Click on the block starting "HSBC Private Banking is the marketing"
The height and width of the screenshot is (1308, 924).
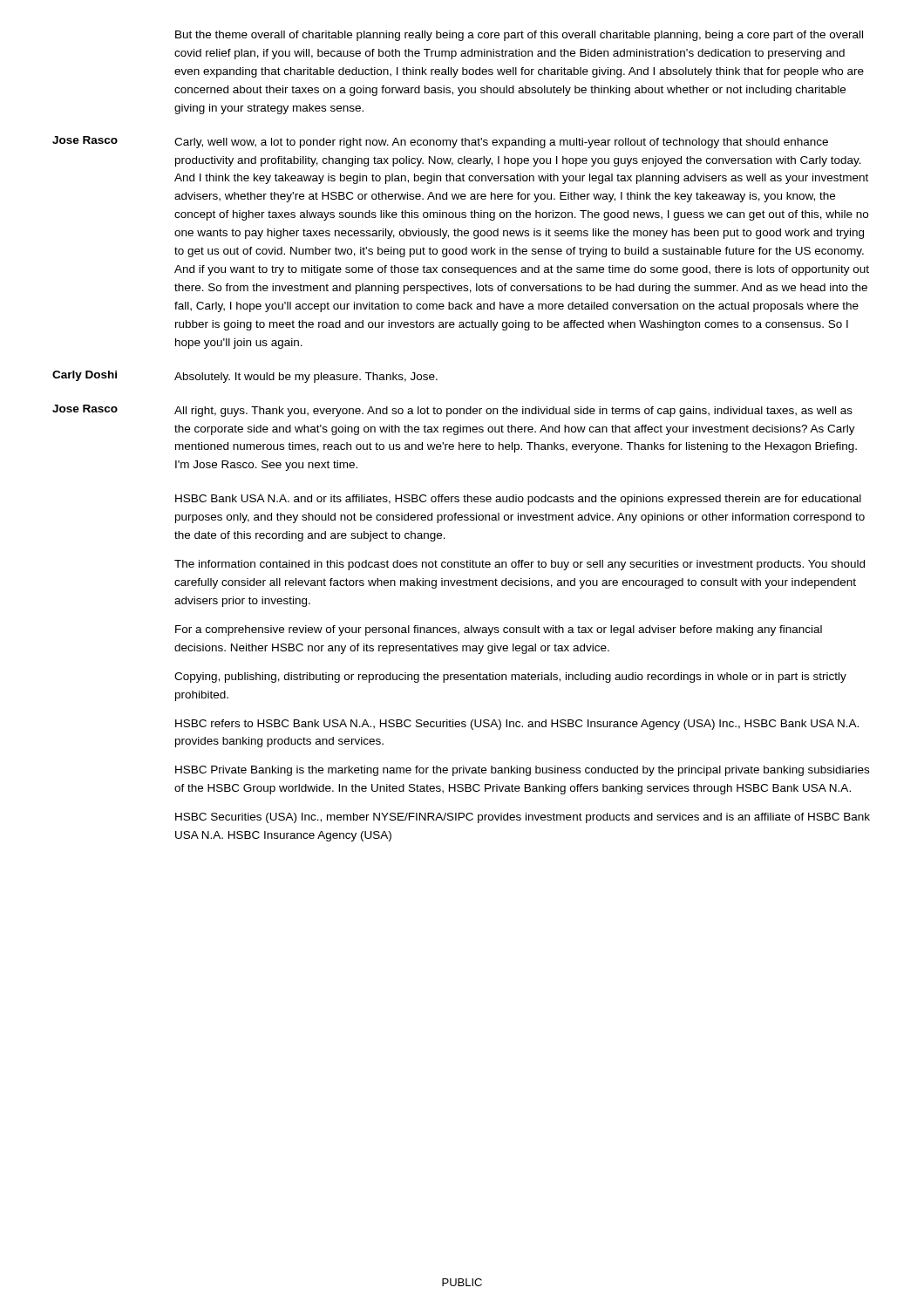(x=522, y=779)
